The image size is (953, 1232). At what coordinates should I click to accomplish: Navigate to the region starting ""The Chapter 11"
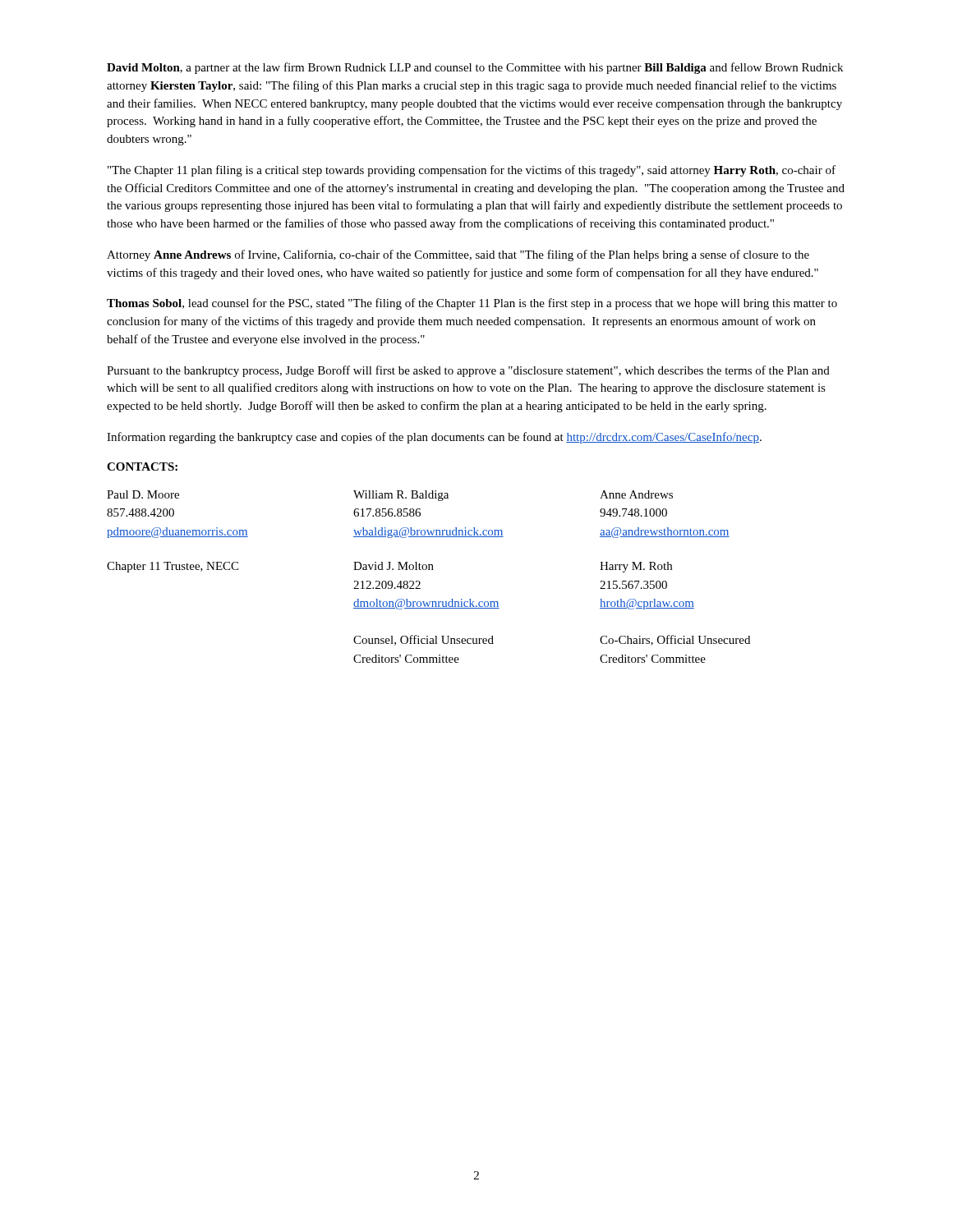click(x=476, y=197)
